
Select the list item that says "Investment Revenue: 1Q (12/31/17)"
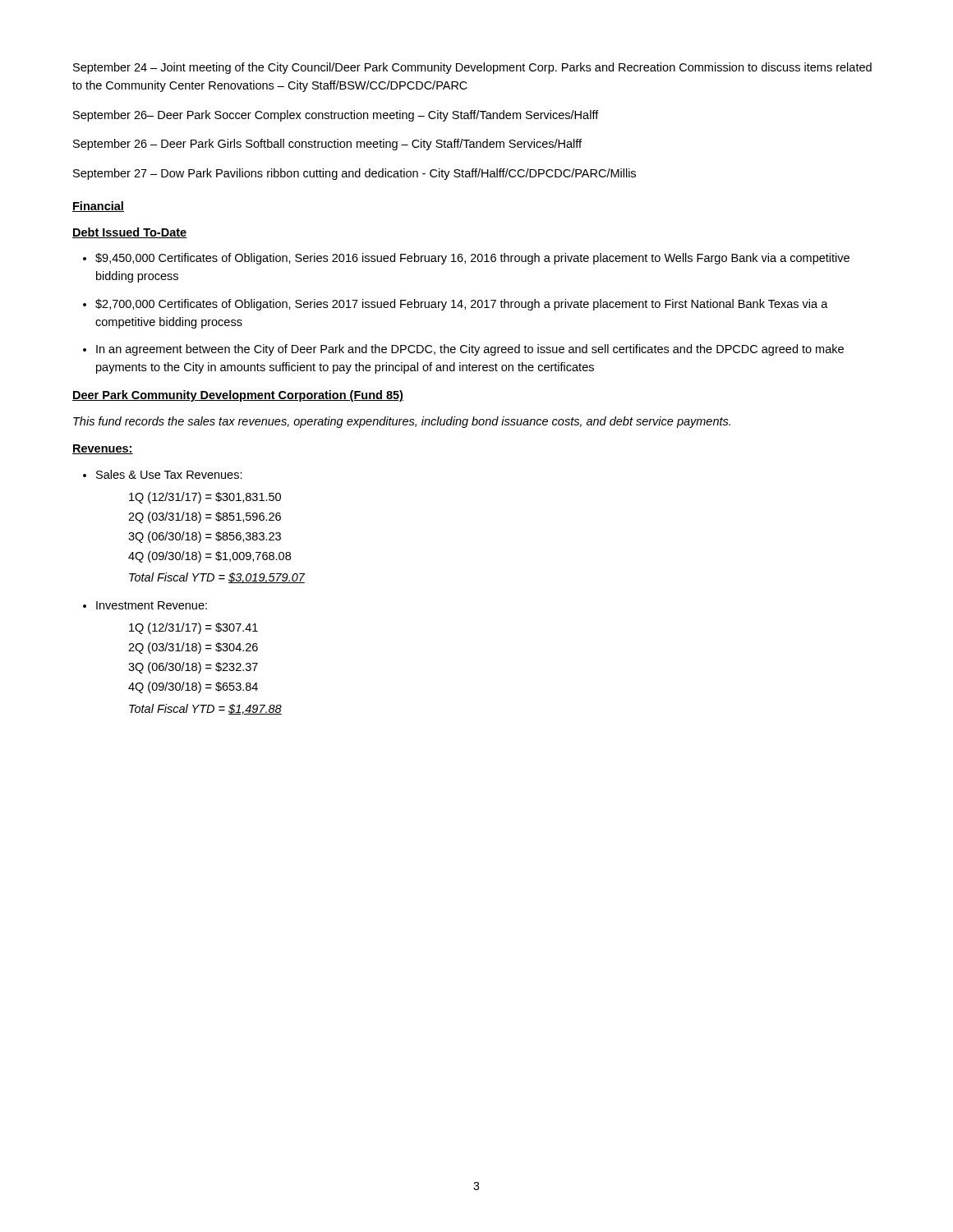click(x=152, y=605)
